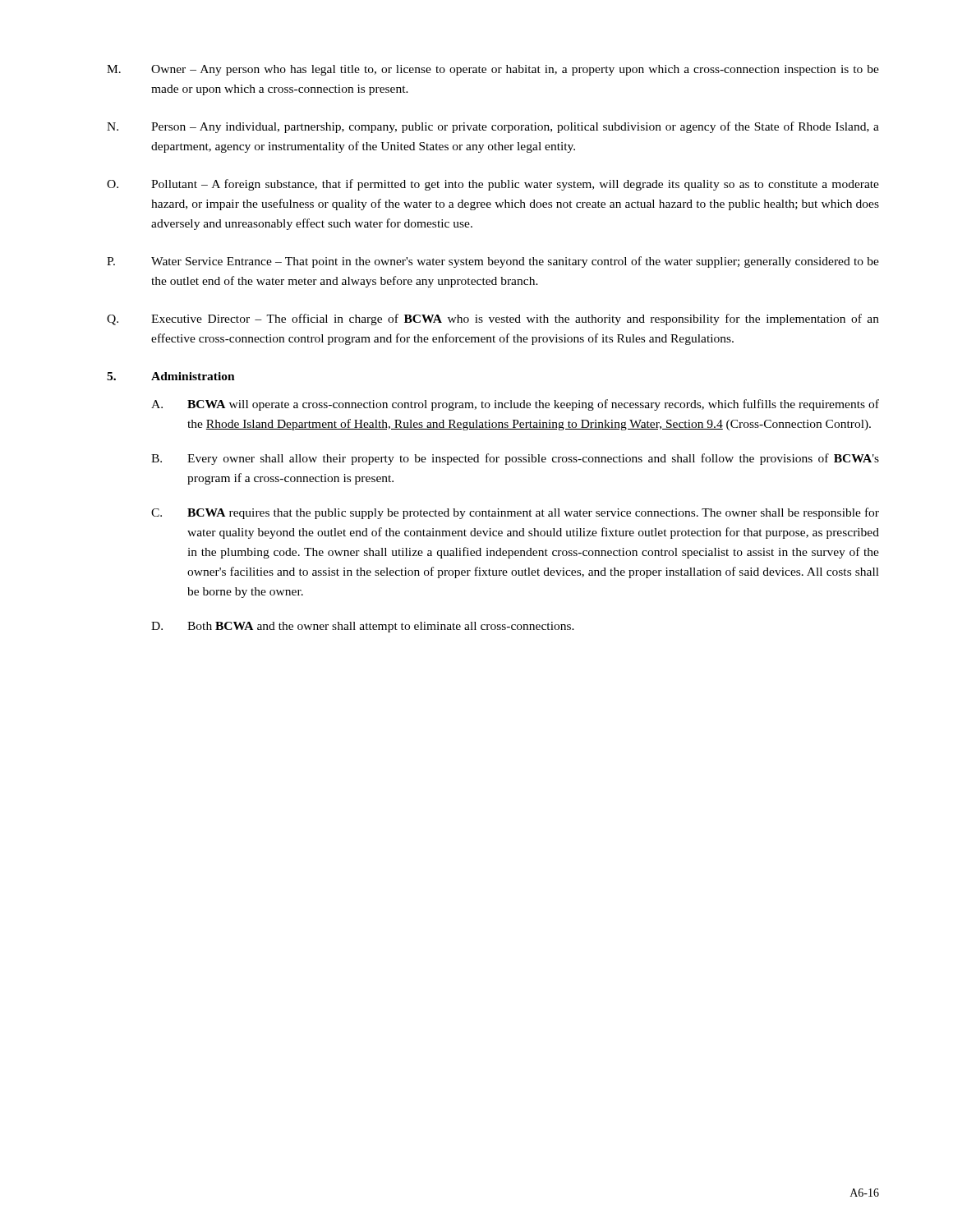Click on the text starting "D. Both BCWA and the owner shall attempt"
The width and height of the screenshot is (953, 1232).
515,626
